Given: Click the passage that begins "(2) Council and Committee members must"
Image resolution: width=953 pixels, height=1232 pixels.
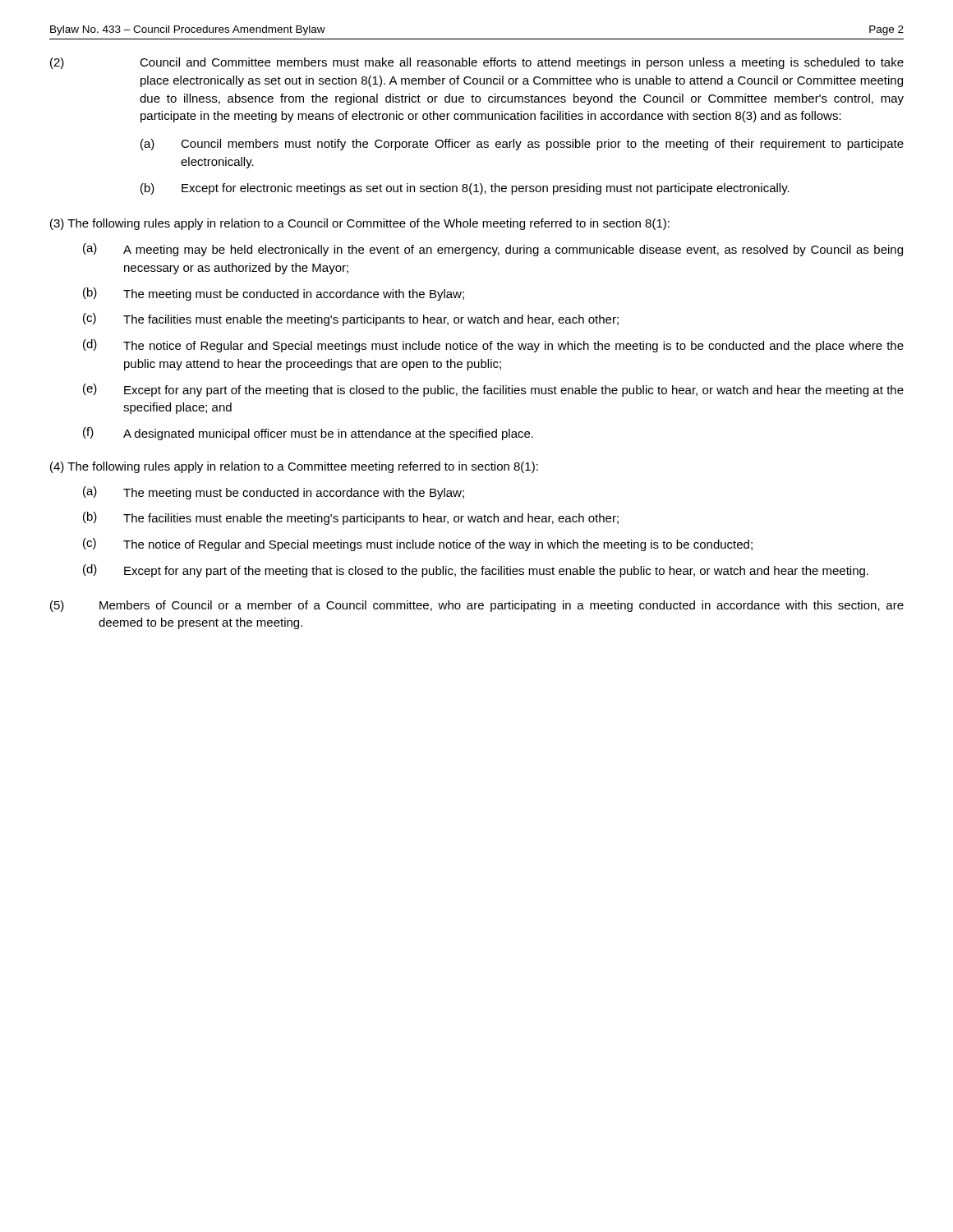Looking at the screenshot, I should point(476,128).
